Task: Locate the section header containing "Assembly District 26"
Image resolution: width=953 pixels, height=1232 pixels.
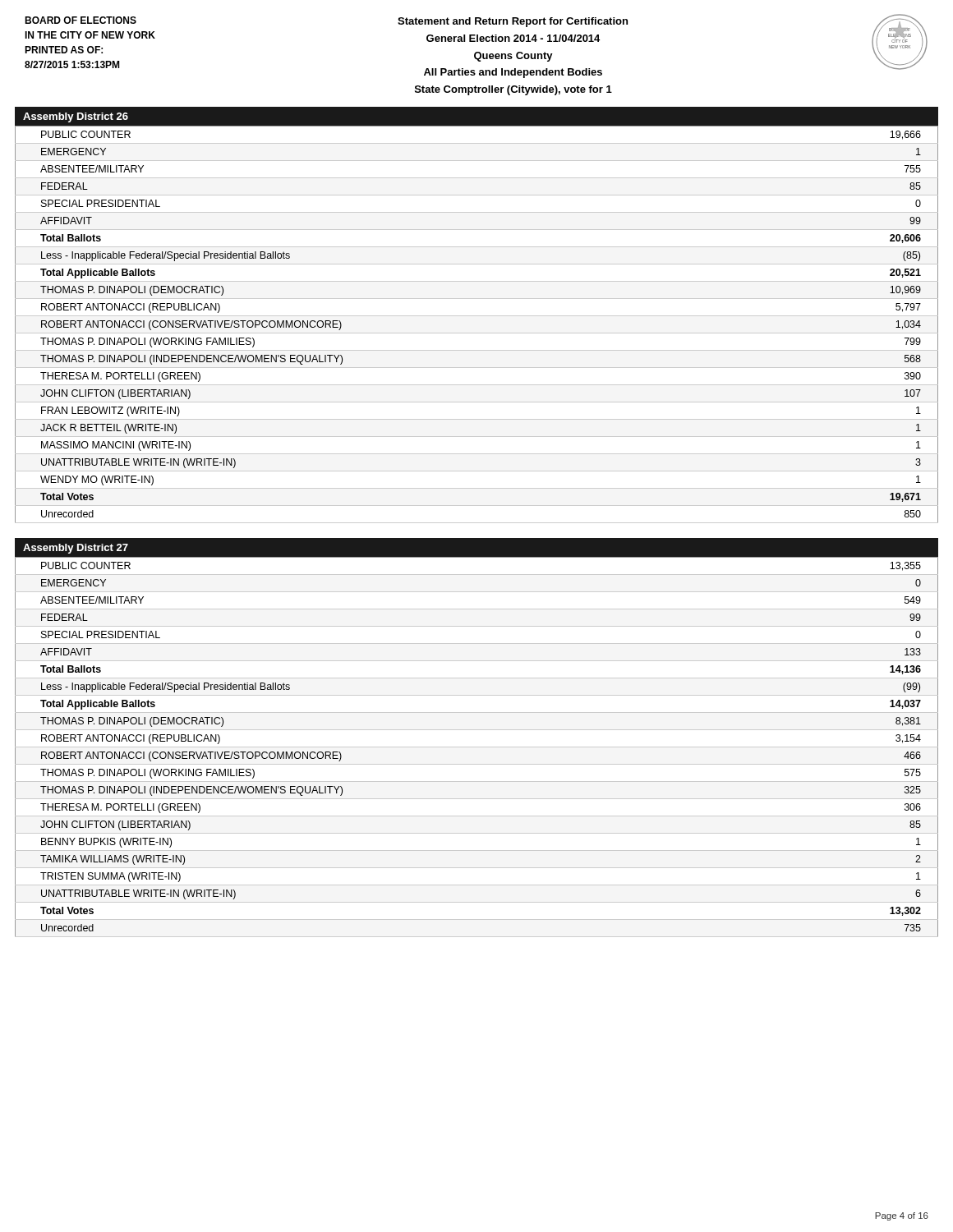Action: pos(76,116)
